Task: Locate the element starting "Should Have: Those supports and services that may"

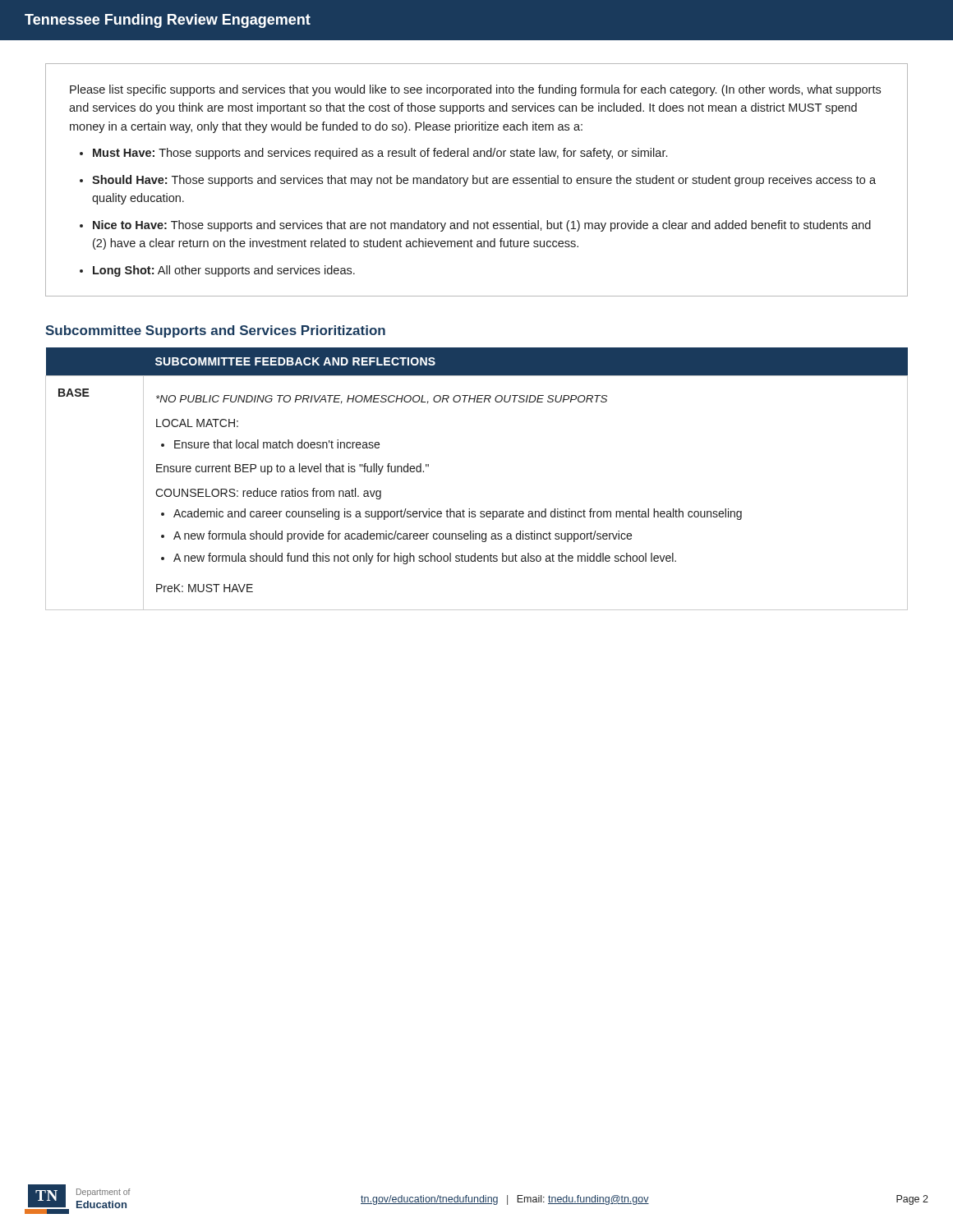Action: (x=484, y=189)
